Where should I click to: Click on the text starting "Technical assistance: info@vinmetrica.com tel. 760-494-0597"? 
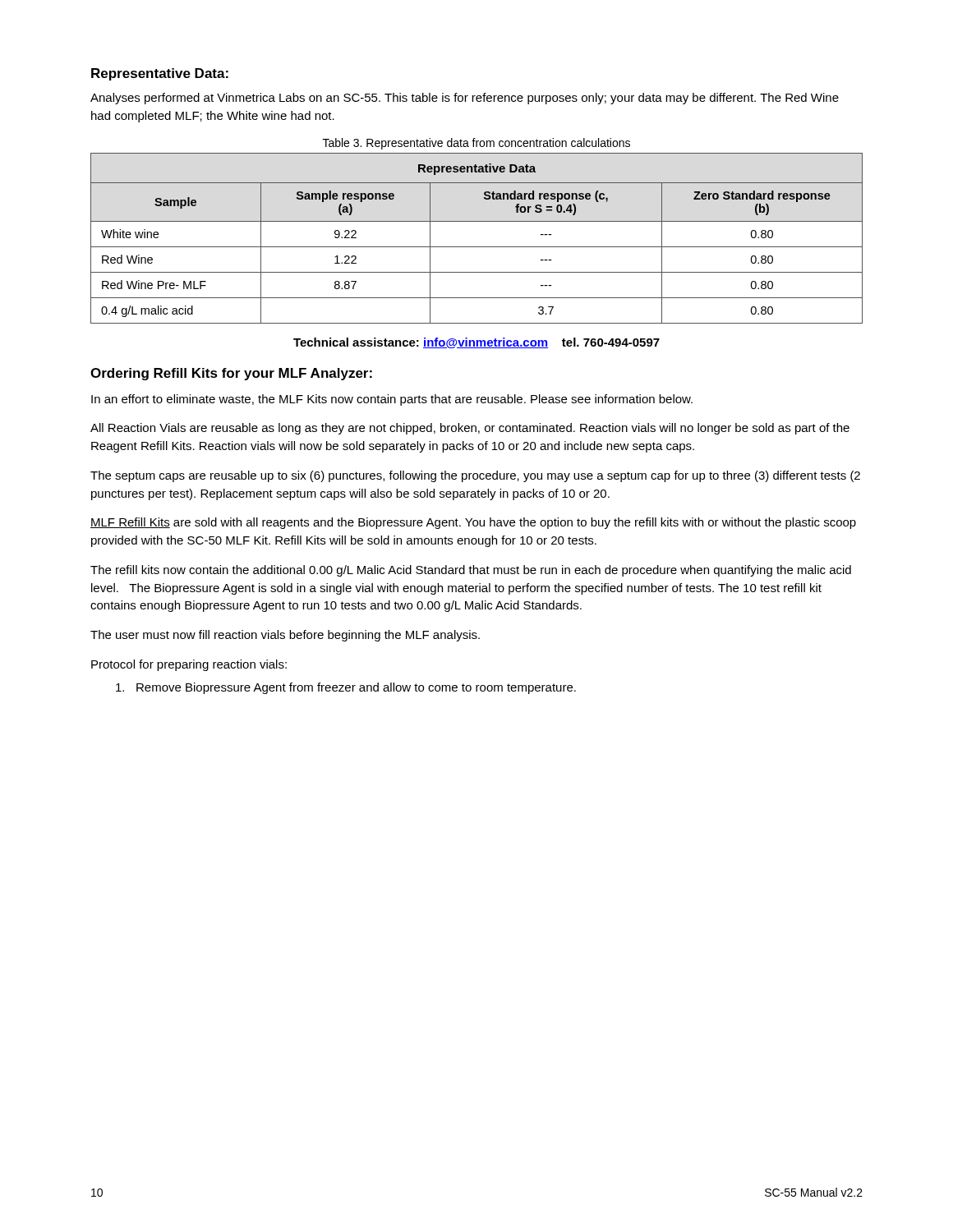click(x=476, y=342)
